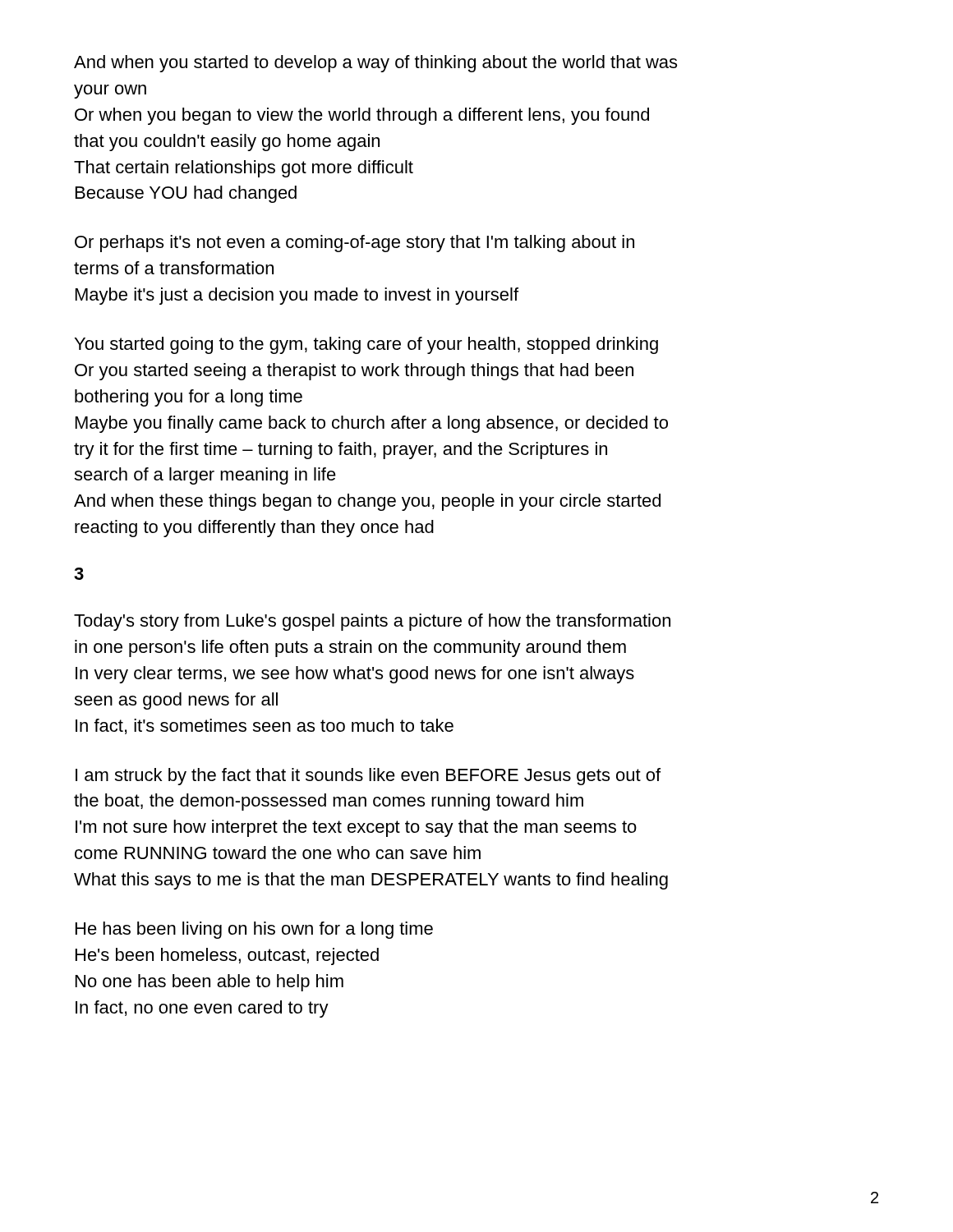Locate the region starting "I am struck by the fact that it"
Screen dimensions: 1232x953
click(476, 827)
